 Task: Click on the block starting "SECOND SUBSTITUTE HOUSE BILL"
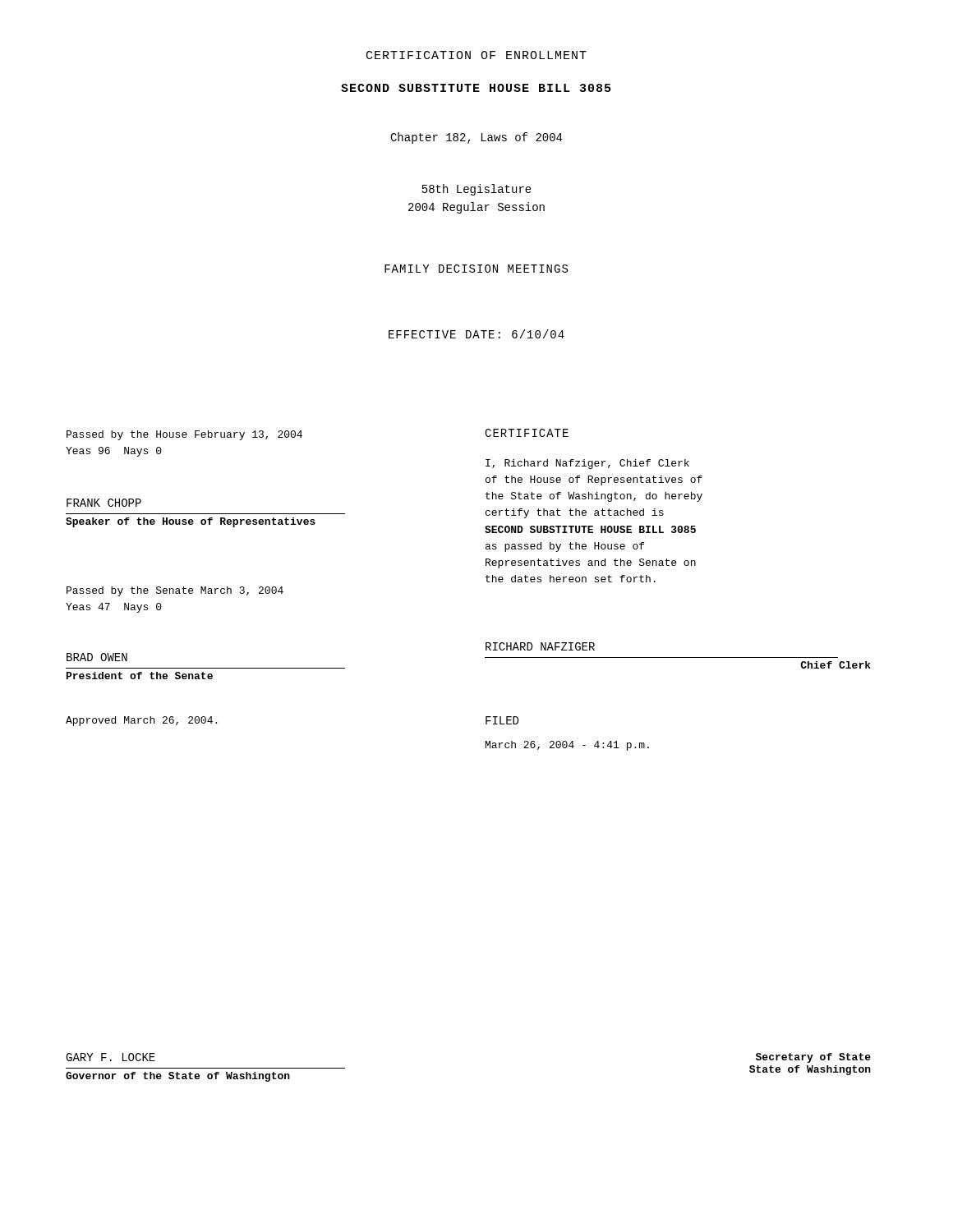pos(476,89)
